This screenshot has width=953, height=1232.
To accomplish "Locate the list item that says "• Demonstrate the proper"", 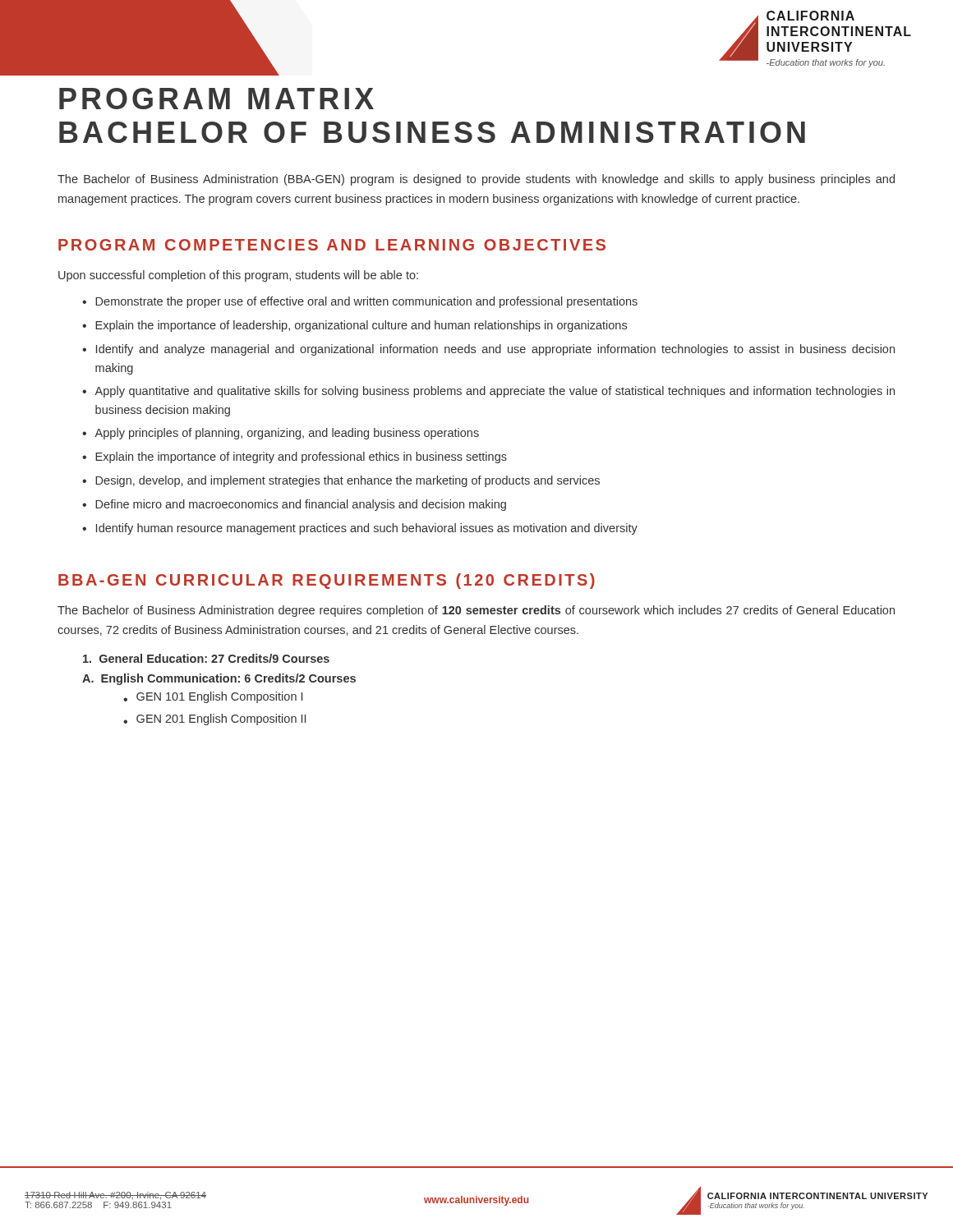I will tap(489, 302).
